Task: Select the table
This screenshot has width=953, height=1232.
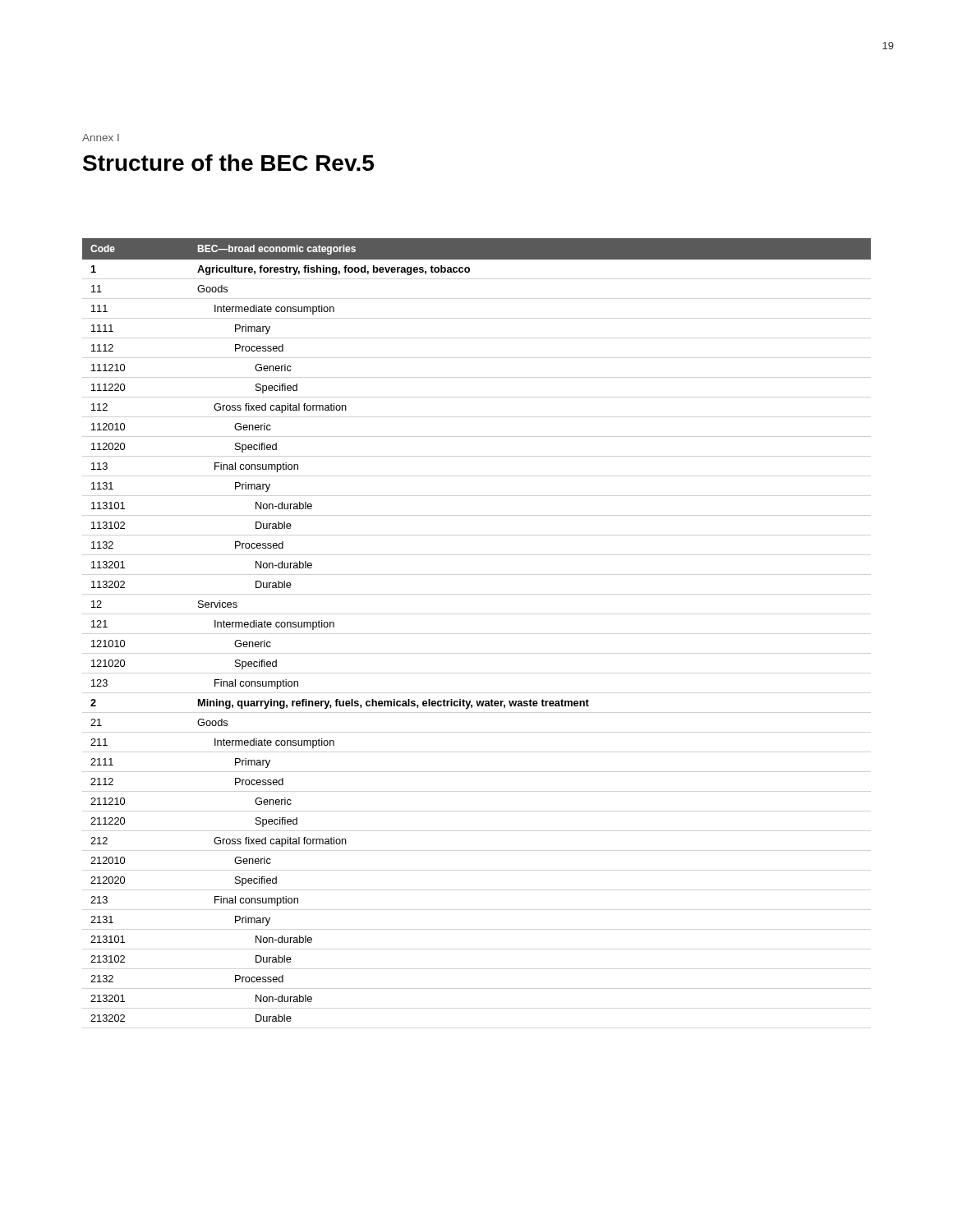Action: tap(476, 633)
